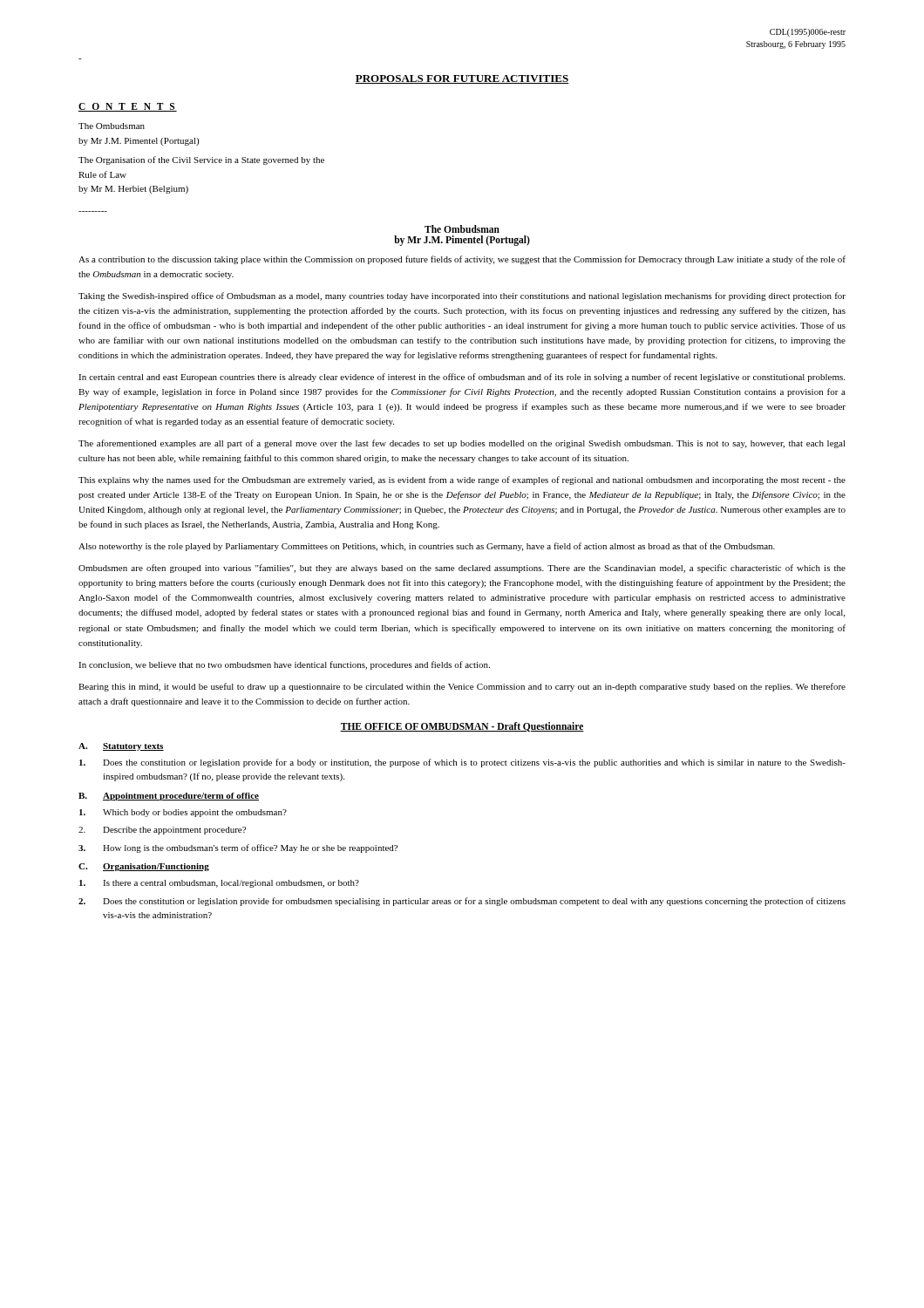This screenshot has width=924, height=1308.
Task: Where is the passage that starts "The aforementioned examples are all part of a"?
Action: pyautogui.click(x=462, y=450)
